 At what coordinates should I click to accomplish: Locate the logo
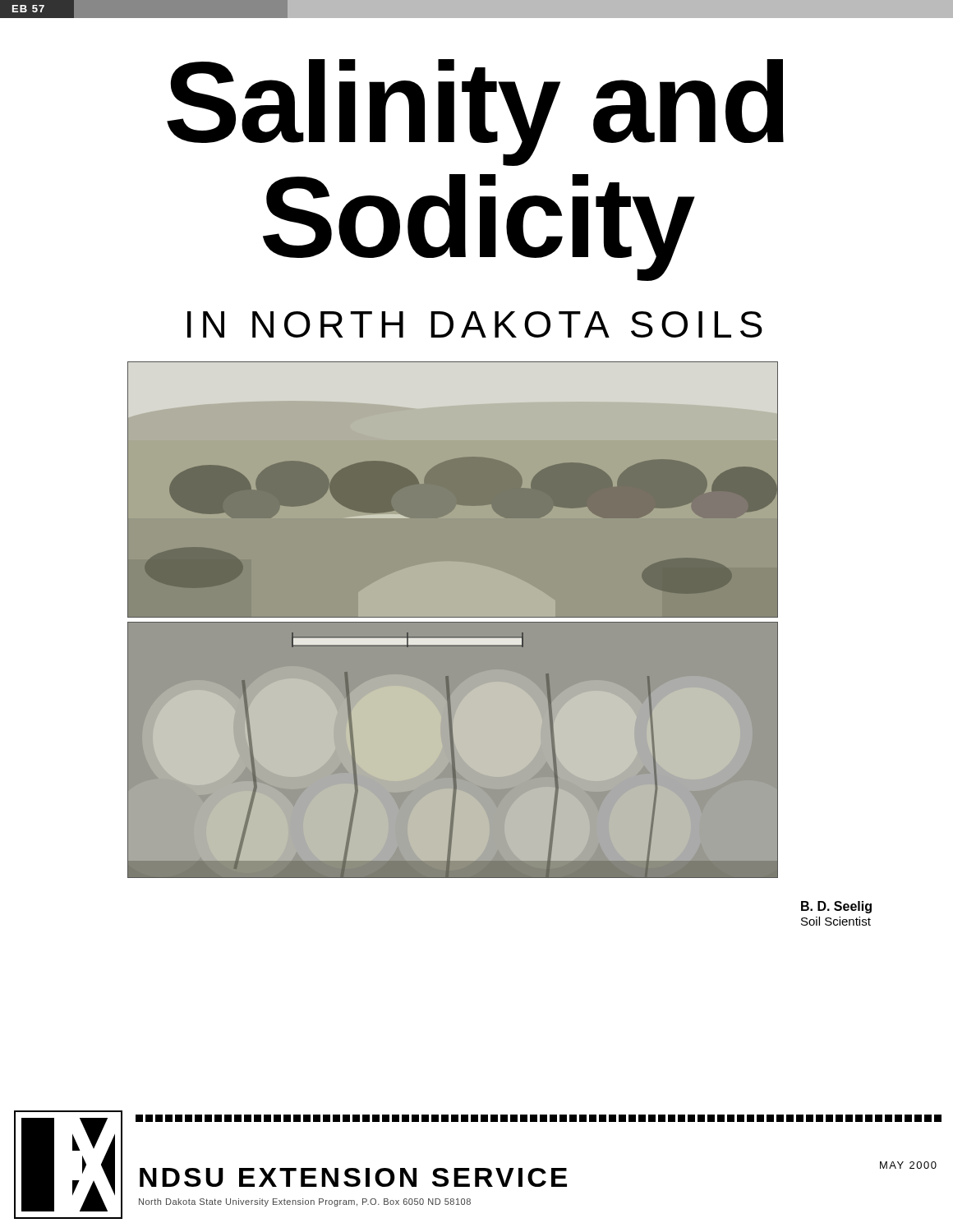476,1168
